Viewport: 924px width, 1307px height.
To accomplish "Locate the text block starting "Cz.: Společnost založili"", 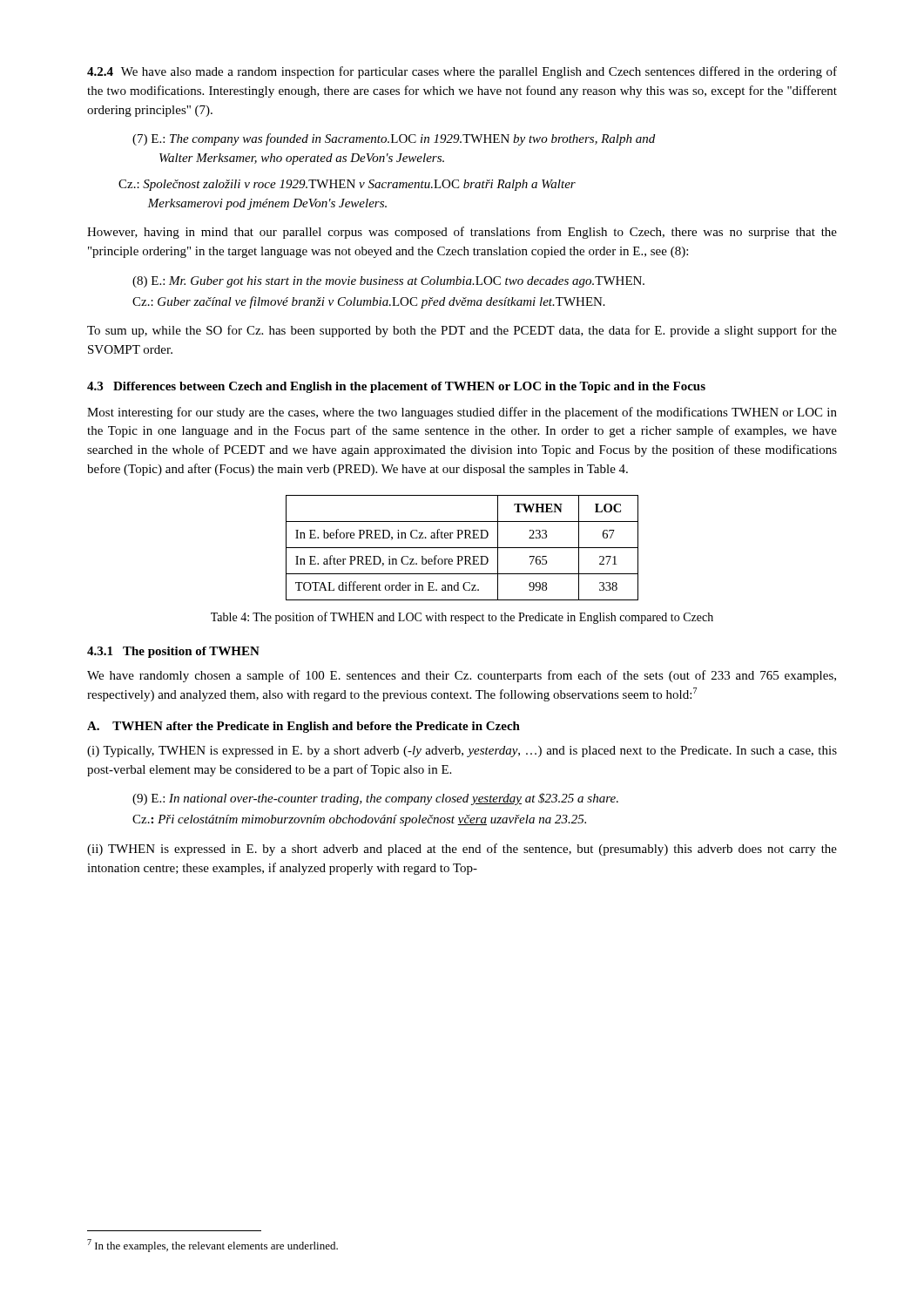I will pyautogui.click(x=347, y=193).
